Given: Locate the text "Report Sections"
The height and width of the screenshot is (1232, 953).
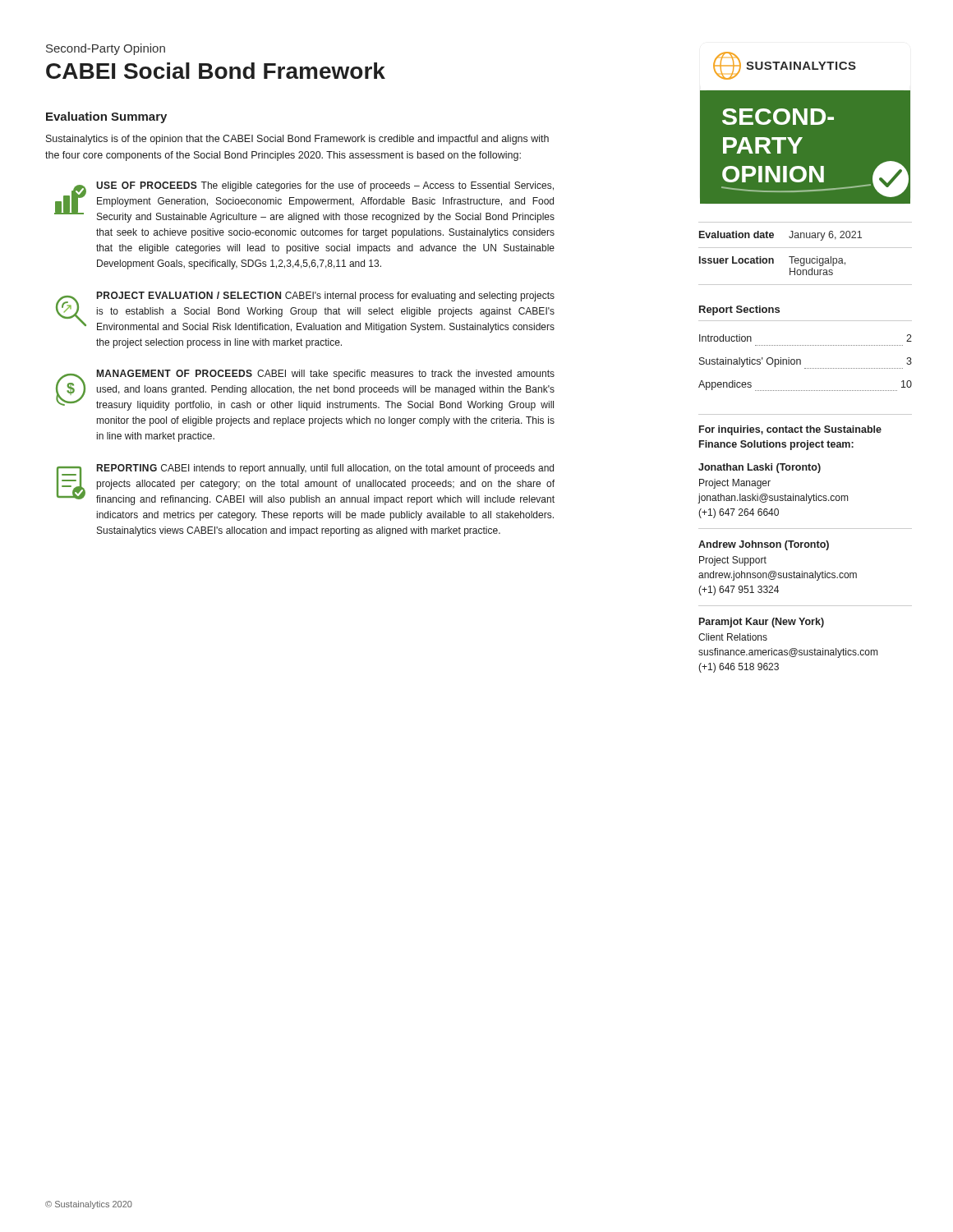Looking at the screenshot, I should click(x=805, y=312).
